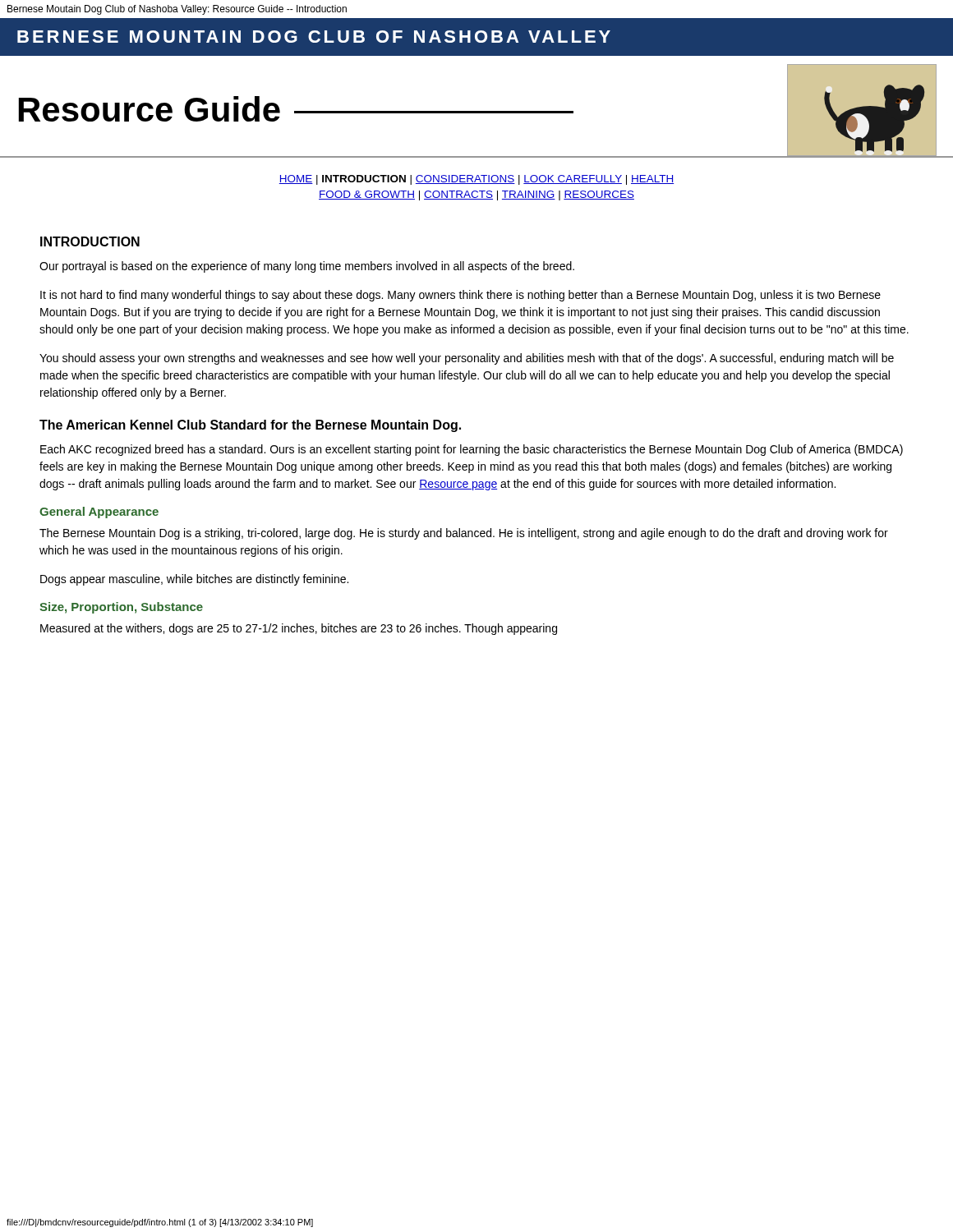This screenshot has width=953, height=1232.
Task: Select the region starting "The American Kennel"
Action: click(251, 425)
